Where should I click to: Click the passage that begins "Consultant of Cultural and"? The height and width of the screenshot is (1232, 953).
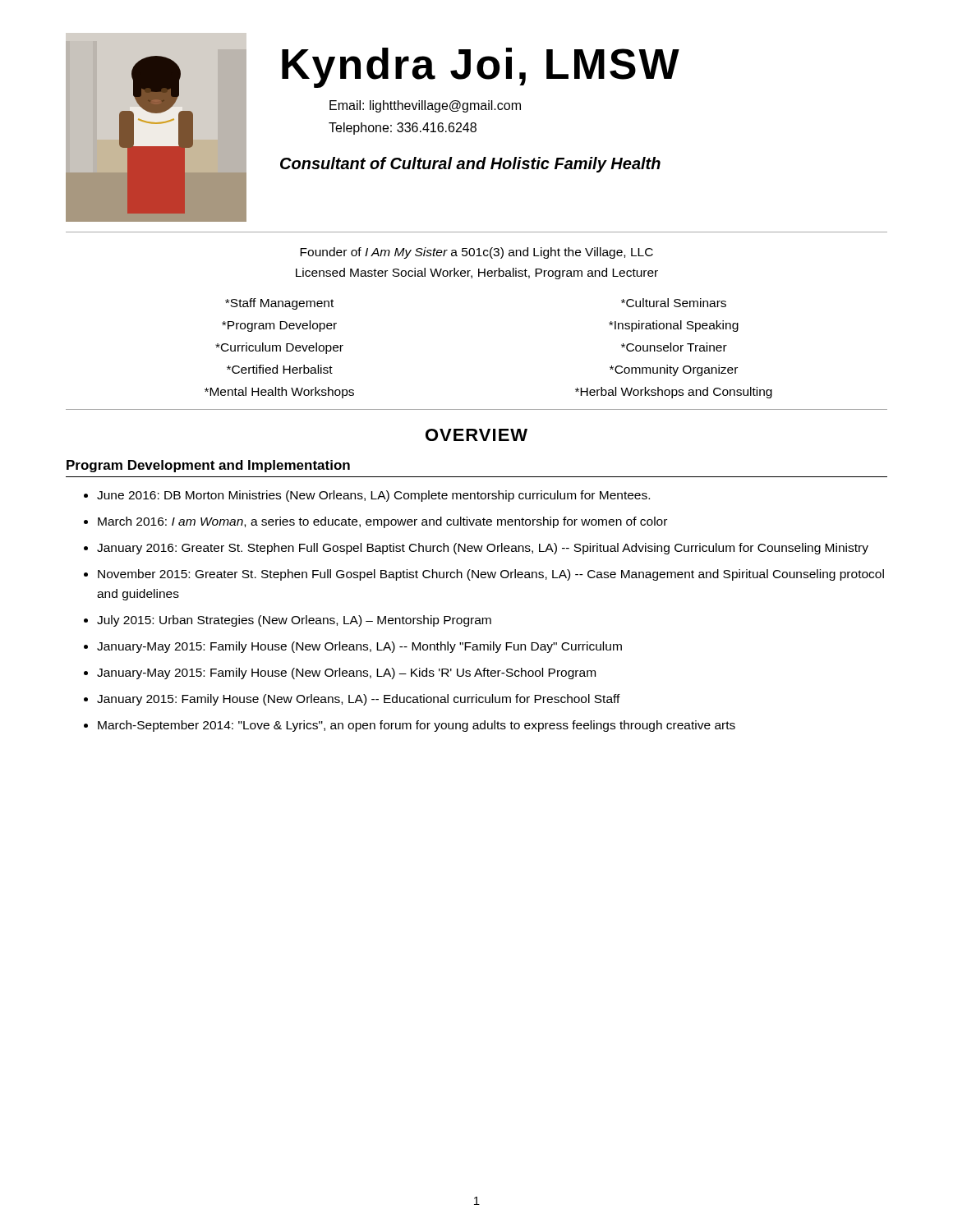[470, 163]
